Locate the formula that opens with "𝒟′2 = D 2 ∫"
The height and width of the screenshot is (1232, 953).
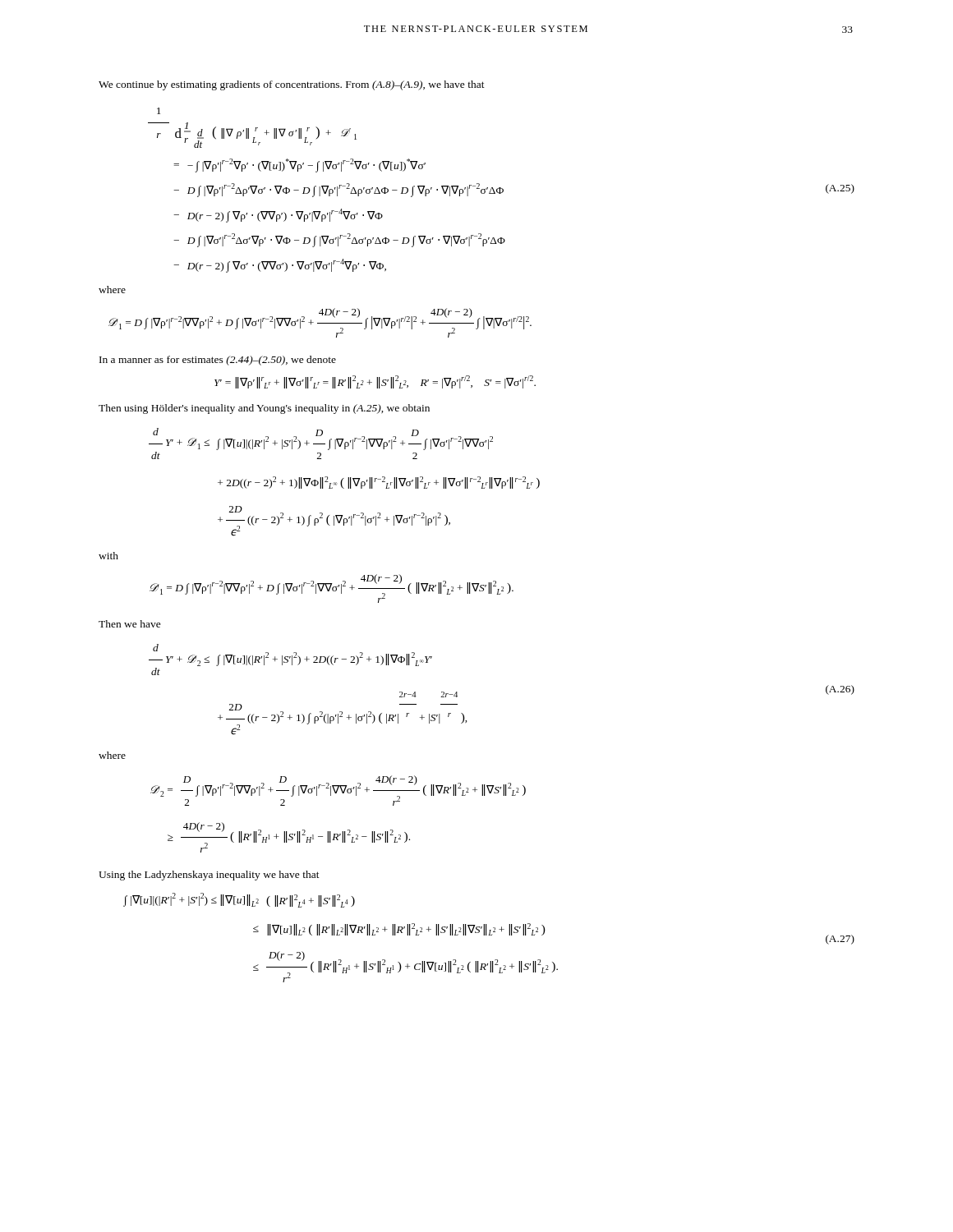(337, 814)
